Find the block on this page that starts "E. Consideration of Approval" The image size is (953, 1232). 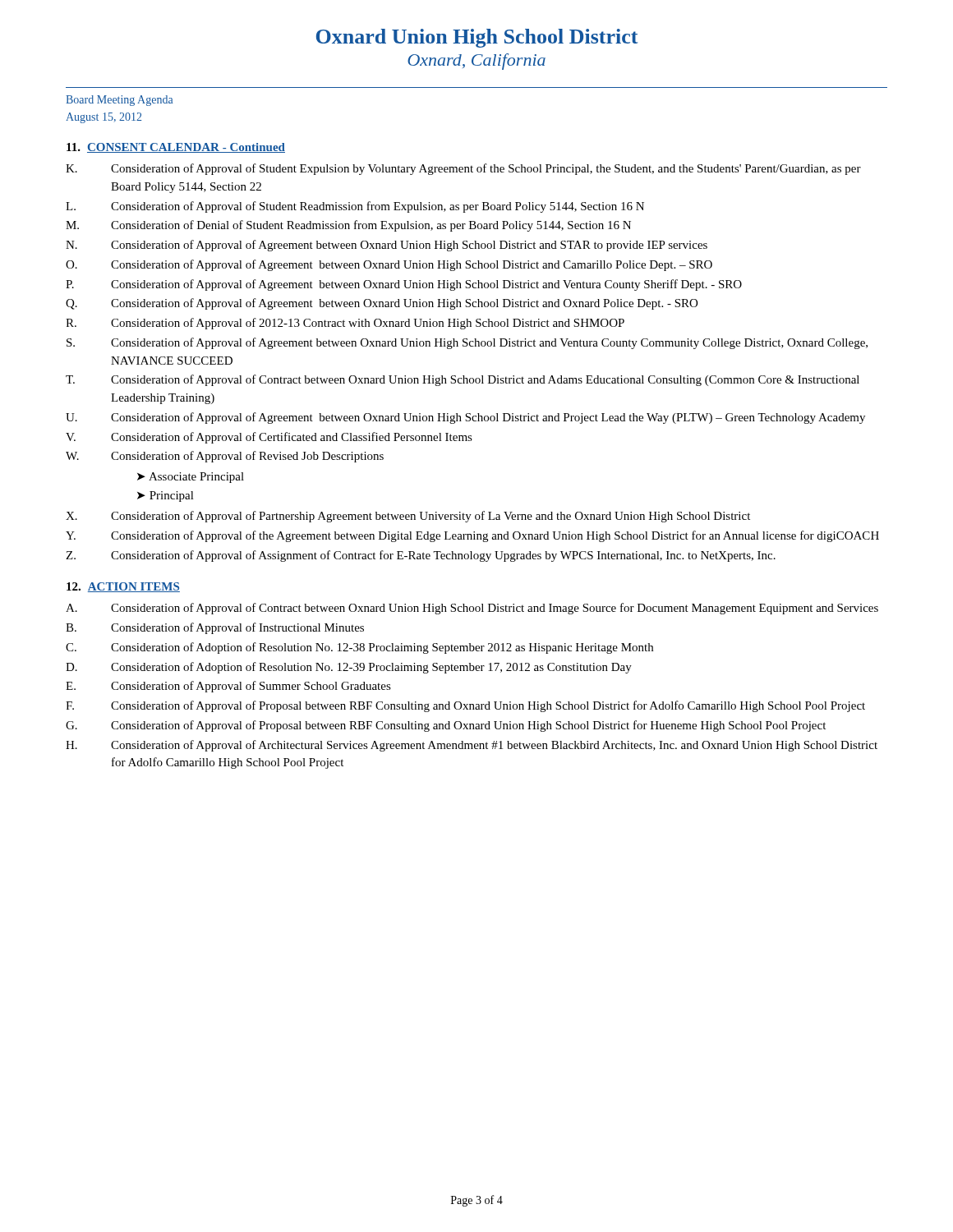(x=228, y=687)
